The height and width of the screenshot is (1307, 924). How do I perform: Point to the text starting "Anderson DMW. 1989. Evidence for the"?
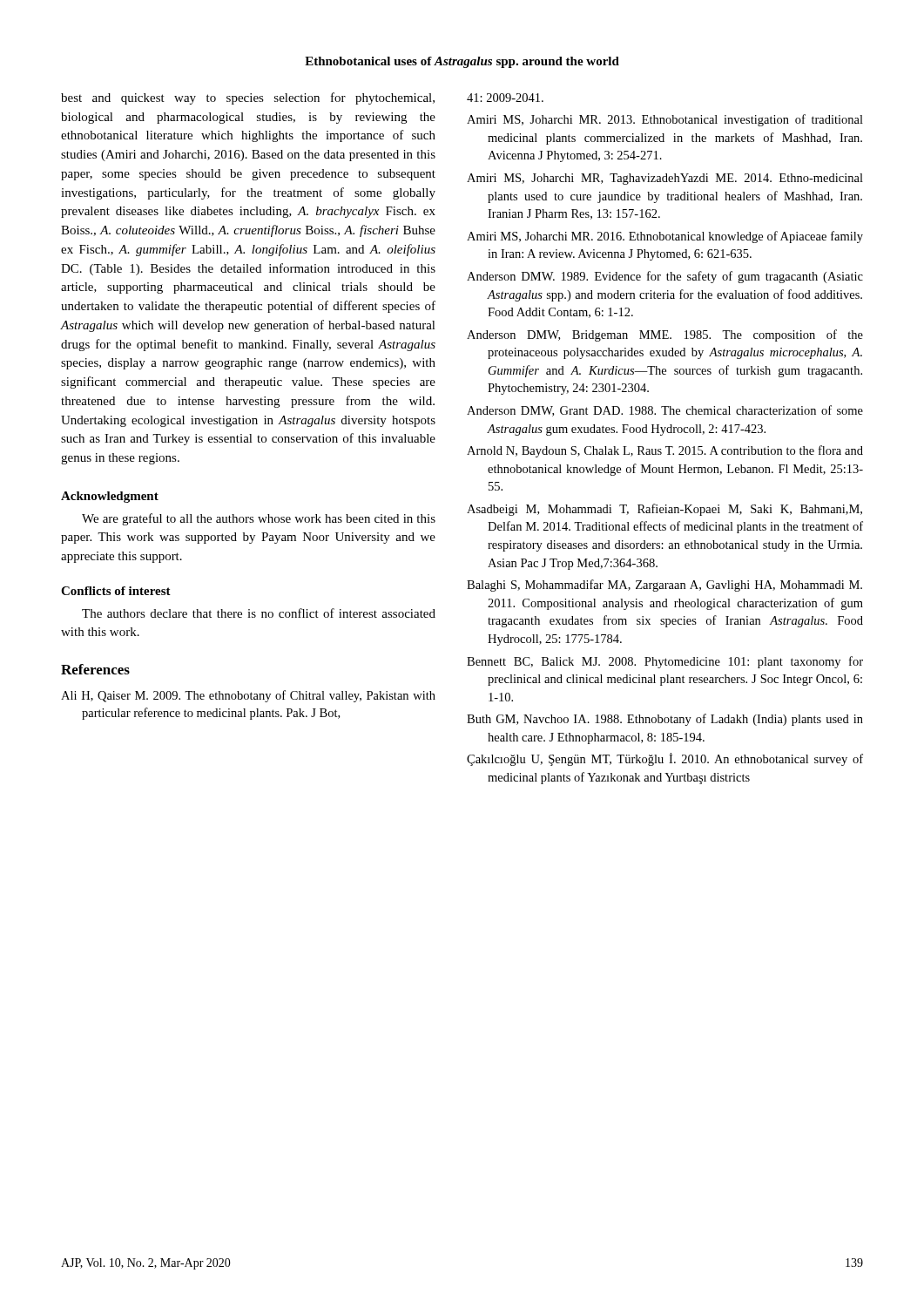coord(665,294)
